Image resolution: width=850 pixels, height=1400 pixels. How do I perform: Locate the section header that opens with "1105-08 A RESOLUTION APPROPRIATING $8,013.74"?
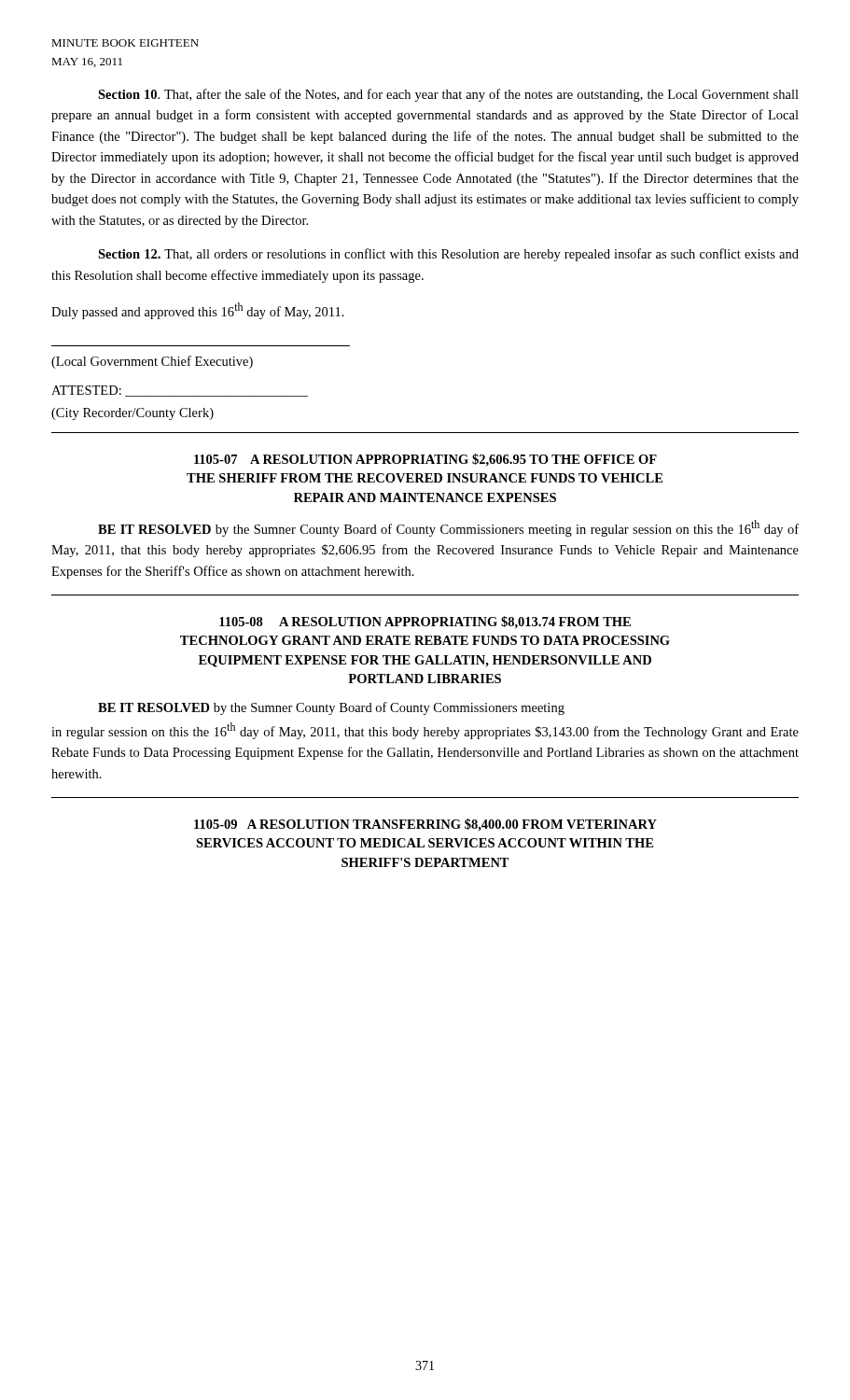[425, 650]
